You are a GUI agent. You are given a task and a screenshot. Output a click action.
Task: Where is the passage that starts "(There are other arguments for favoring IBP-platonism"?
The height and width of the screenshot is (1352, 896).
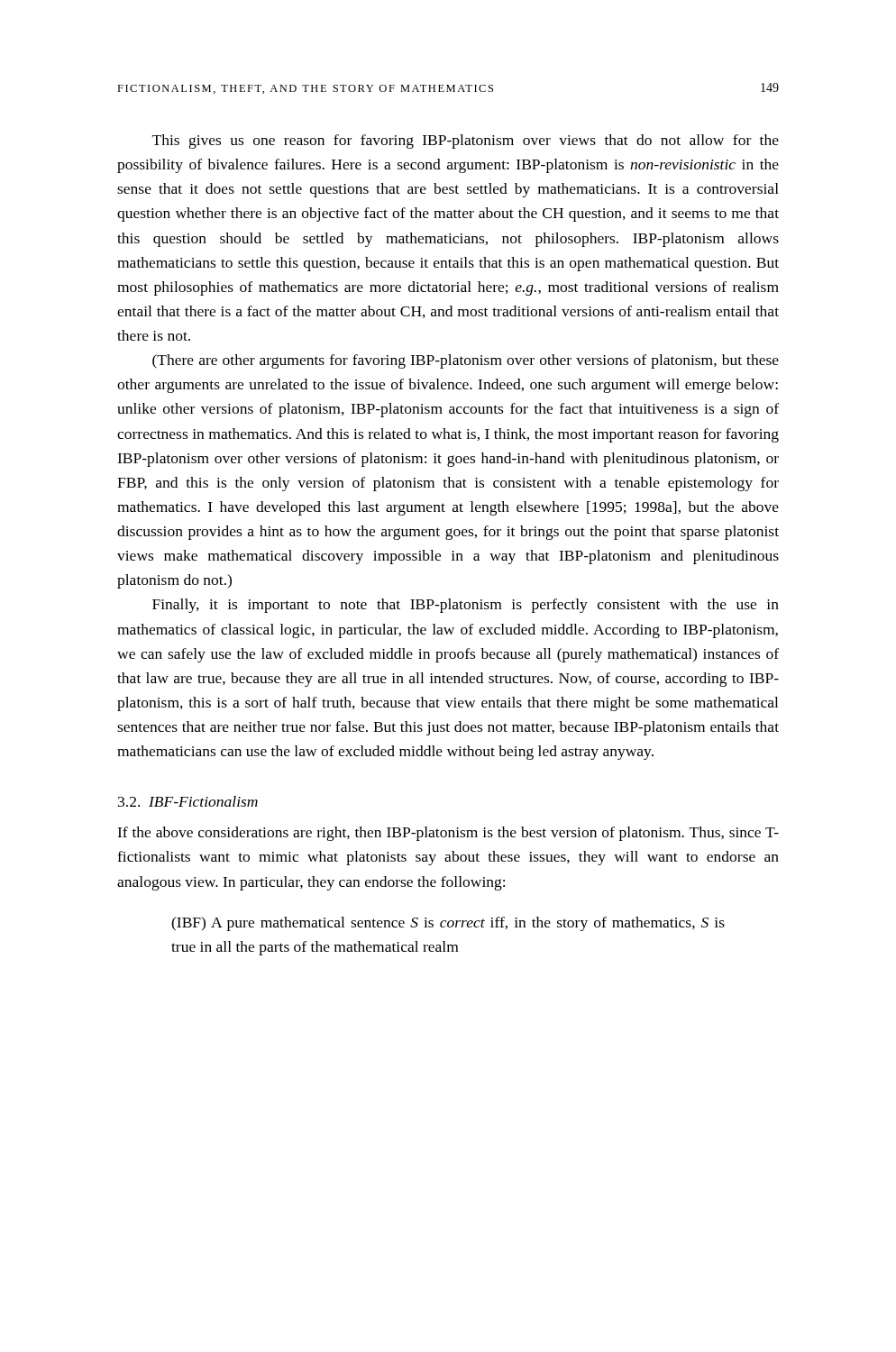point(448,470)
